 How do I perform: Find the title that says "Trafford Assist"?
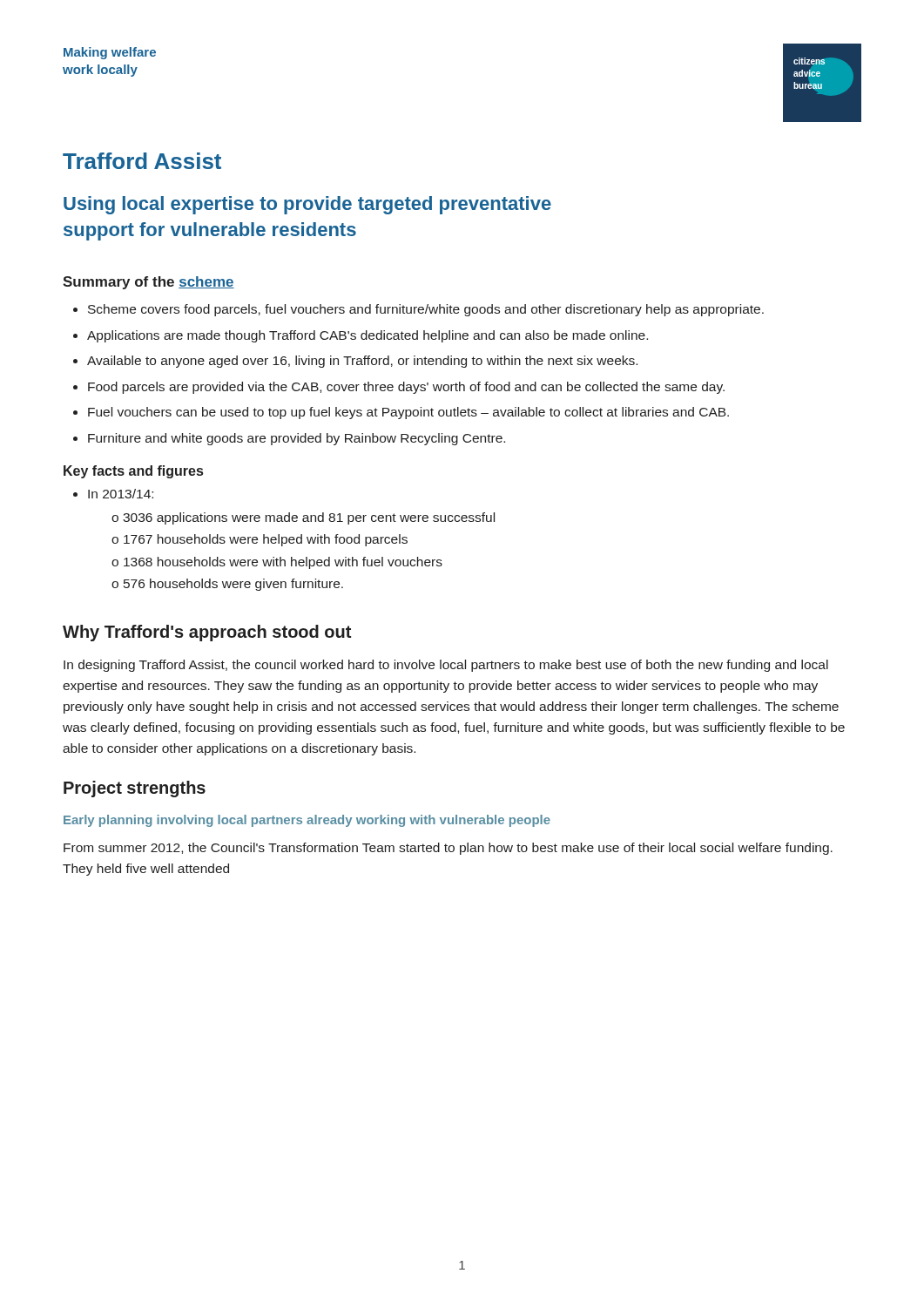[x=142, y=161]
